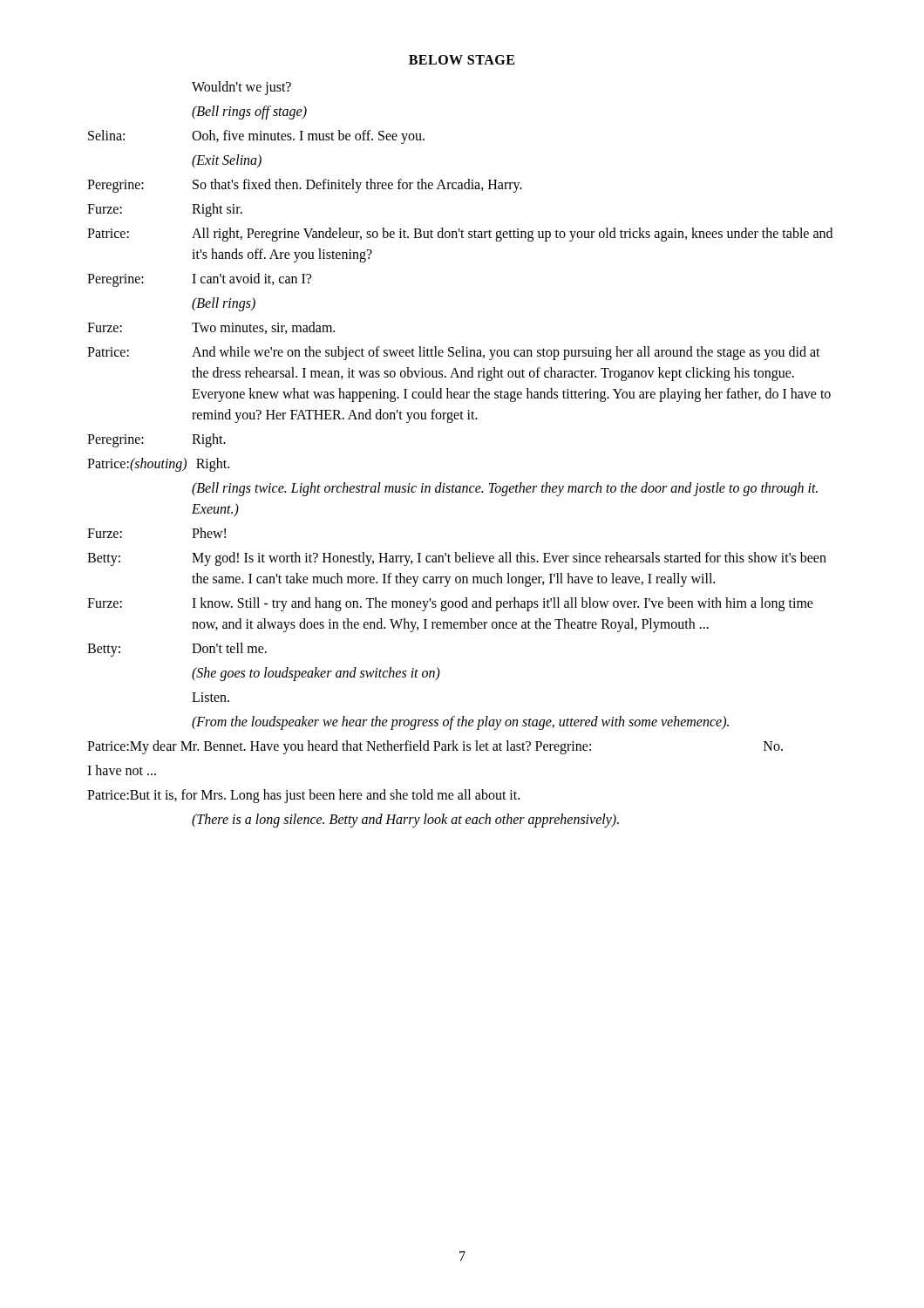Point to the passage starting "Furze: Phew!"

coord(100,532)
